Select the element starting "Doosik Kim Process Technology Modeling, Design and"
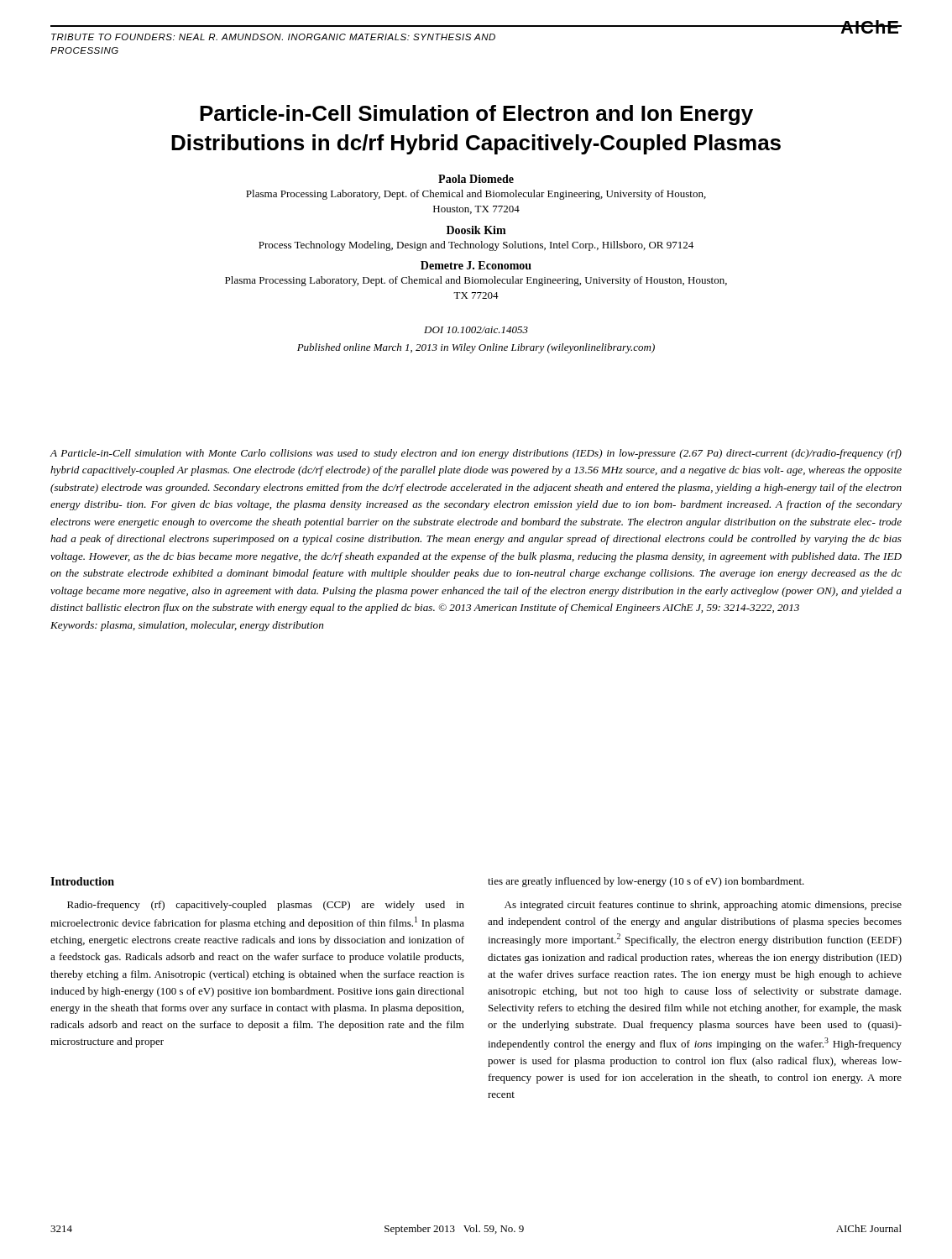This screenshot has height=1259, width=952. [x=476, y=238]
